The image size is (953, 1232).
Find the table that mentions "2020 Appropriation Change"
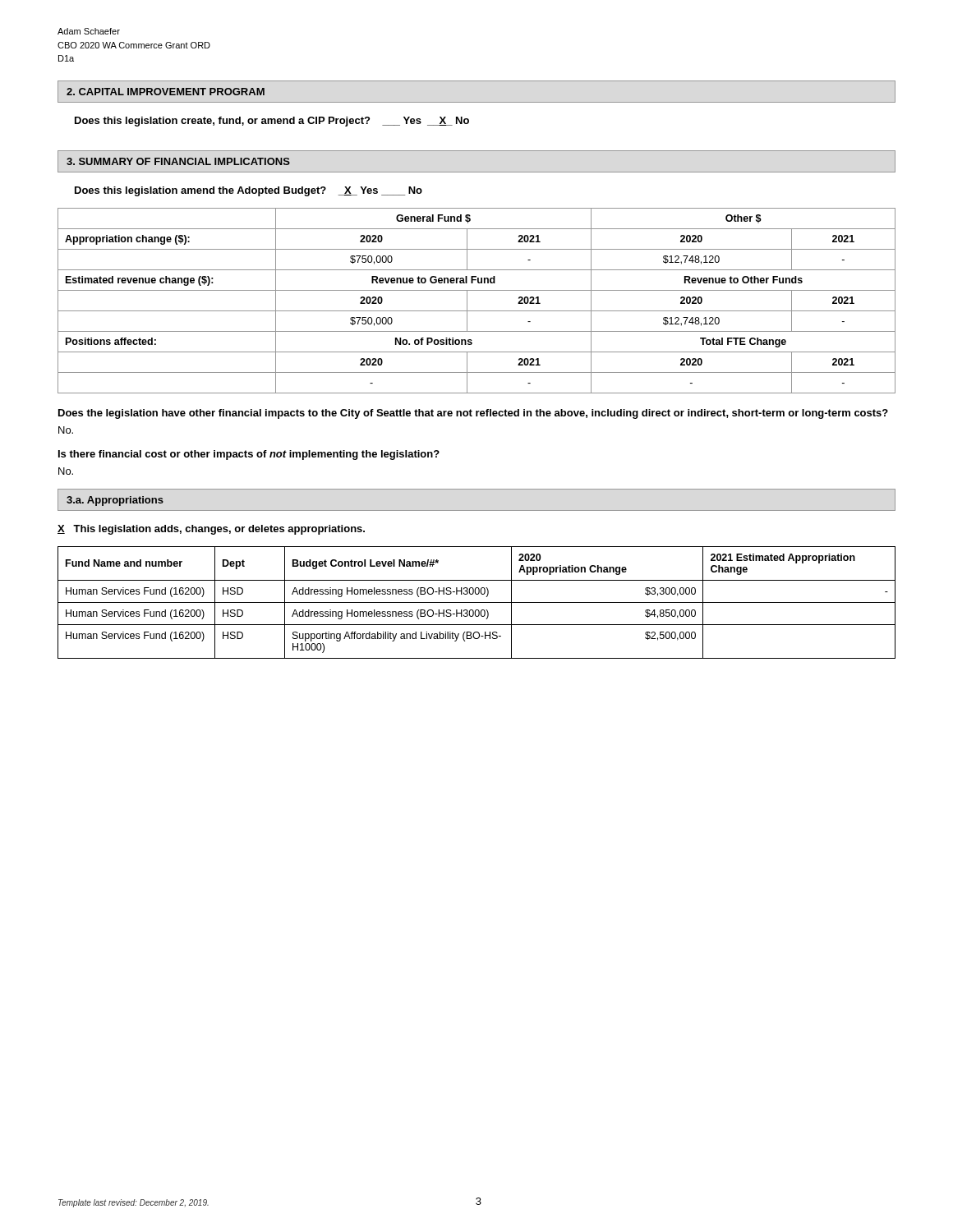click(x=476, y=602)
